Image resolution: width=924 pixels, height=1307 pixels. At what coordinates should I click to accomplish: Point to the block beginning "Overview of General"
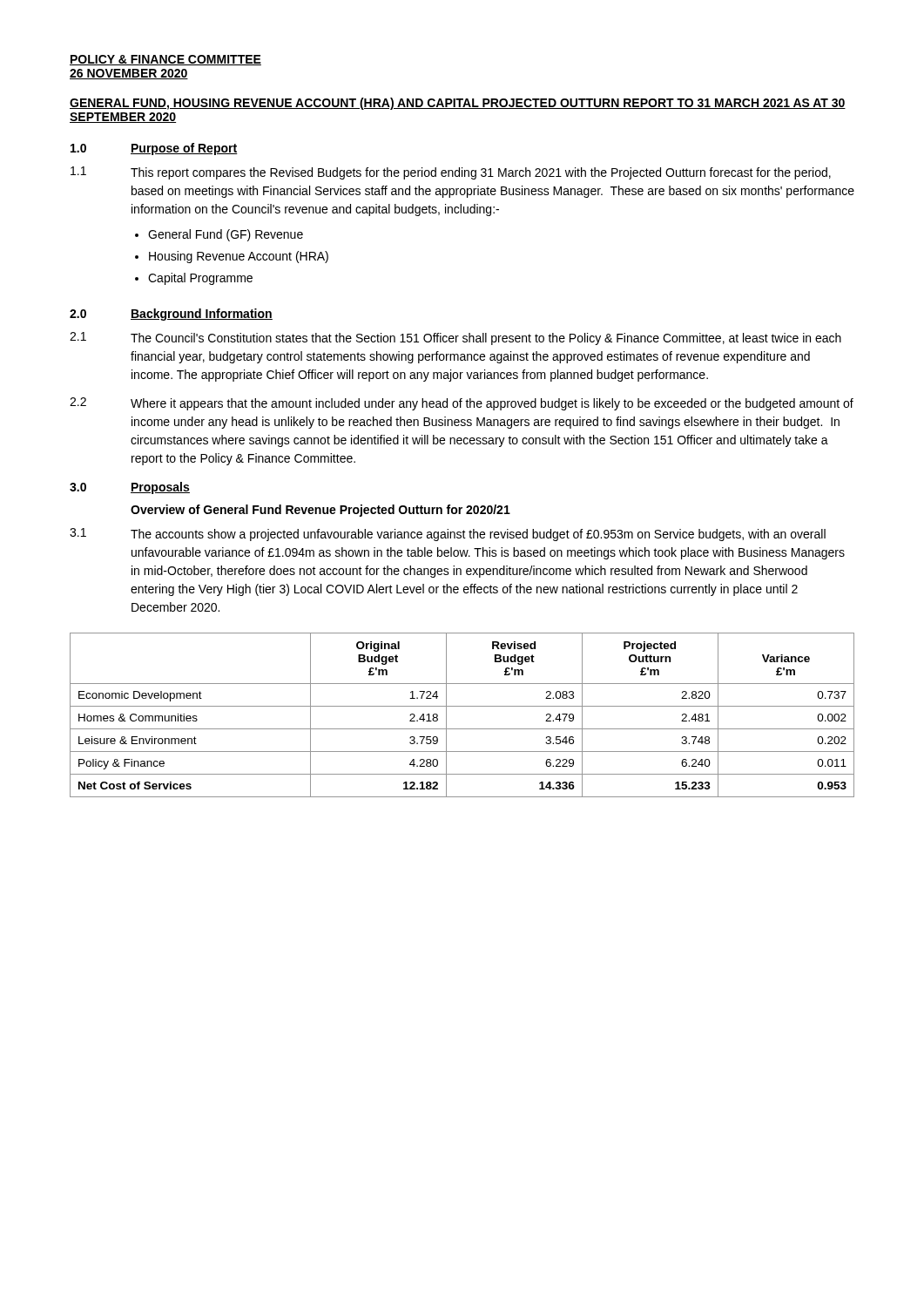point(320,510)
